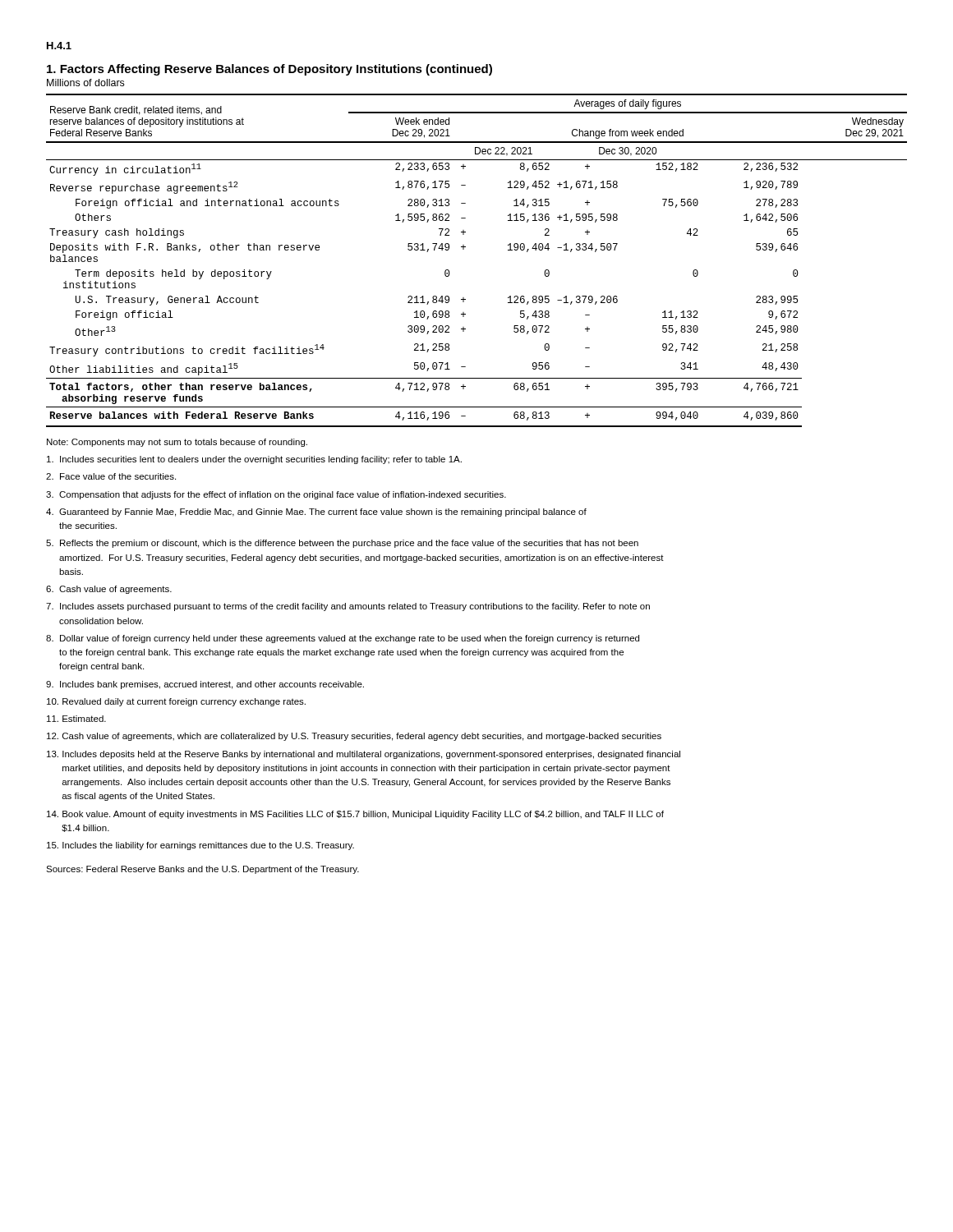
Task: Find a footnote
Action: tap(177, 442)
